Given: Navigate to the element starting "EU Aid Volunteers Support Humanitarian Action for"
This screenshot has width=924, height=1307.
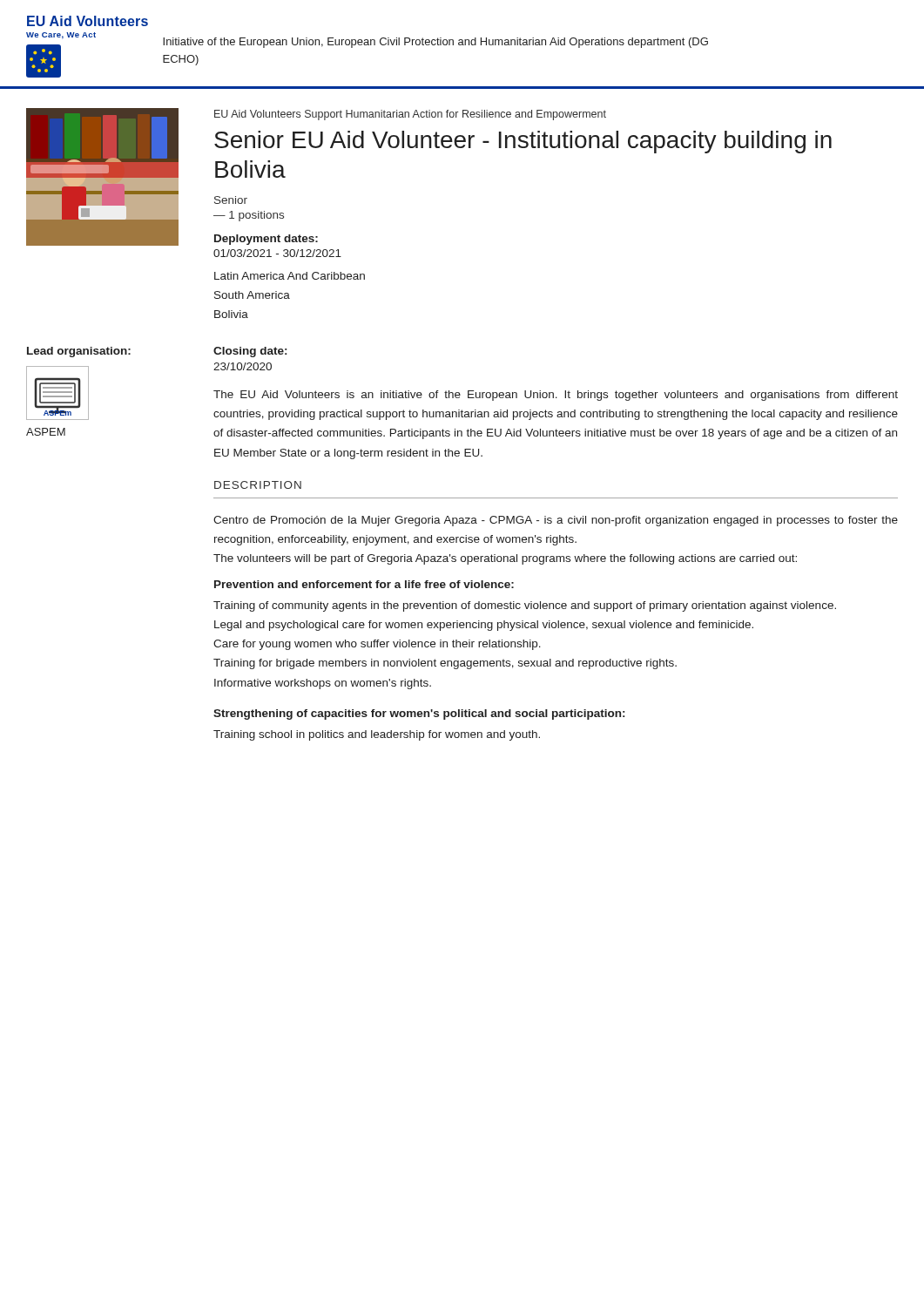Looking at the screenshot, I should 410,114.
